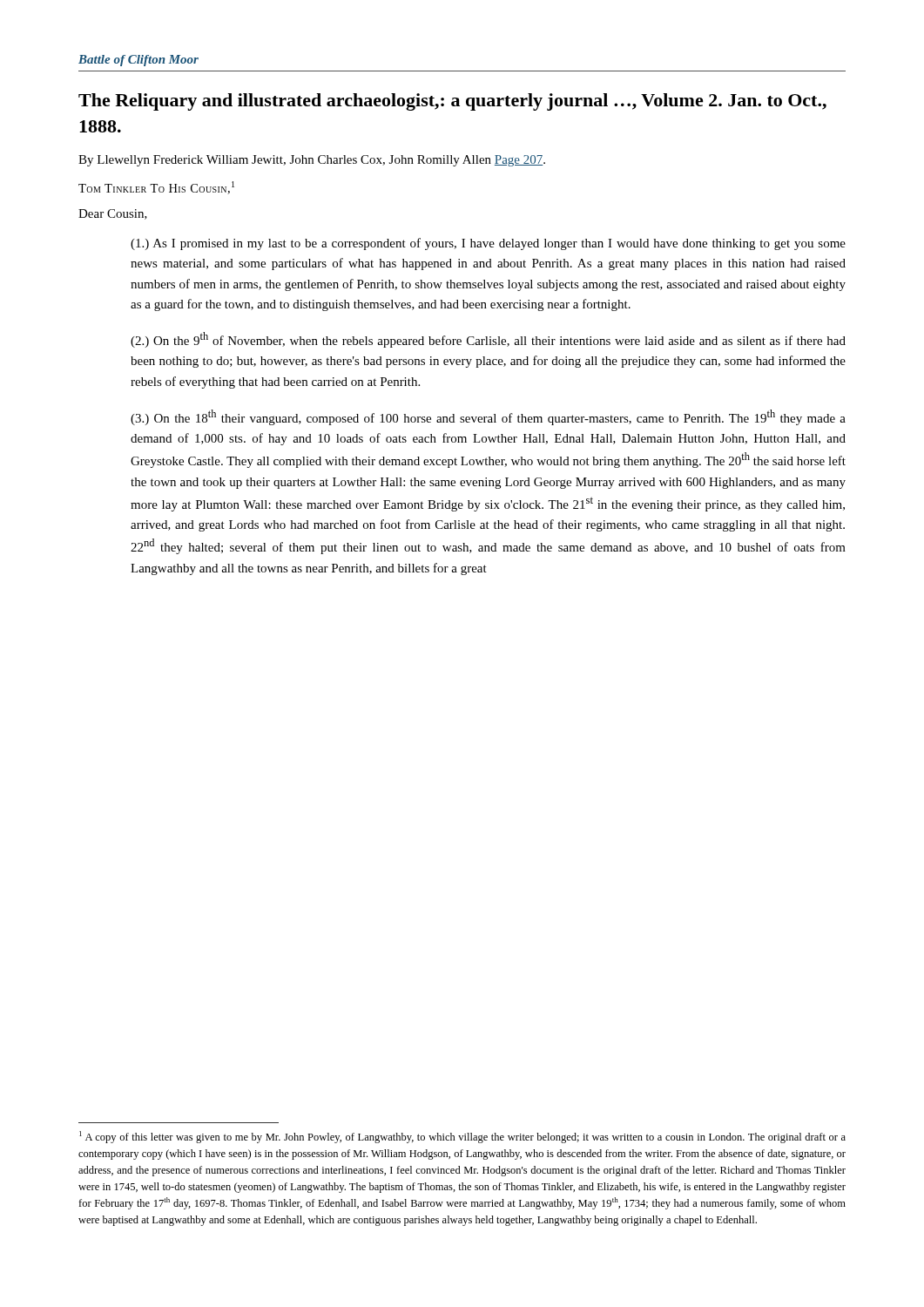Find the footnote containing "1 A copy of this letter"
924x1307 pixels.
coord(462,1178)
